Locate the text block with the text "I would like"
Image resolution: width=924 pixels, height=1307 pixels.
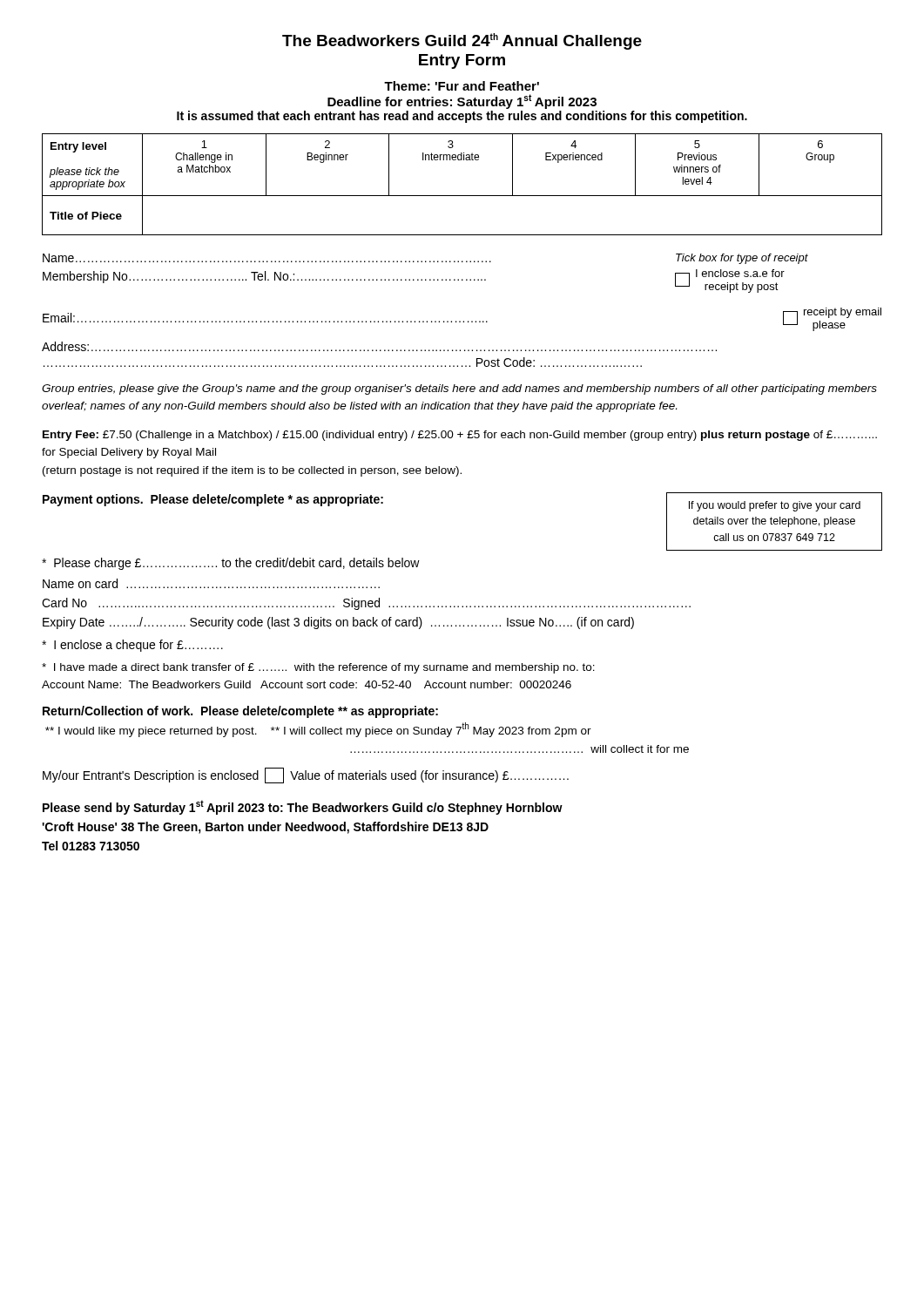(316, 729)
